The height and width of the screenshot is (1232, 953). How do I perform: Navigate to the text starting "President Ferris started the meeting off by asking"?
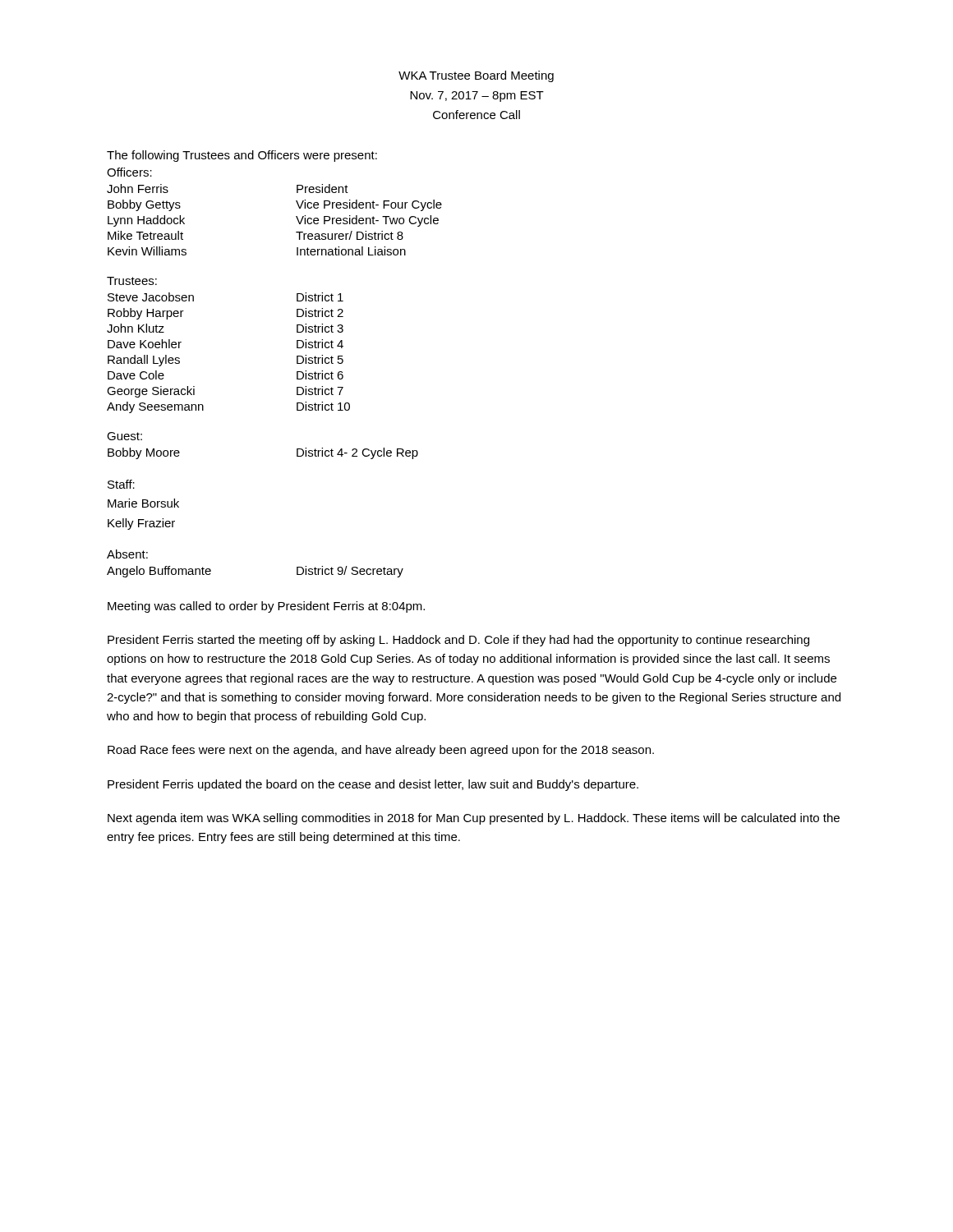click(474, 678)
